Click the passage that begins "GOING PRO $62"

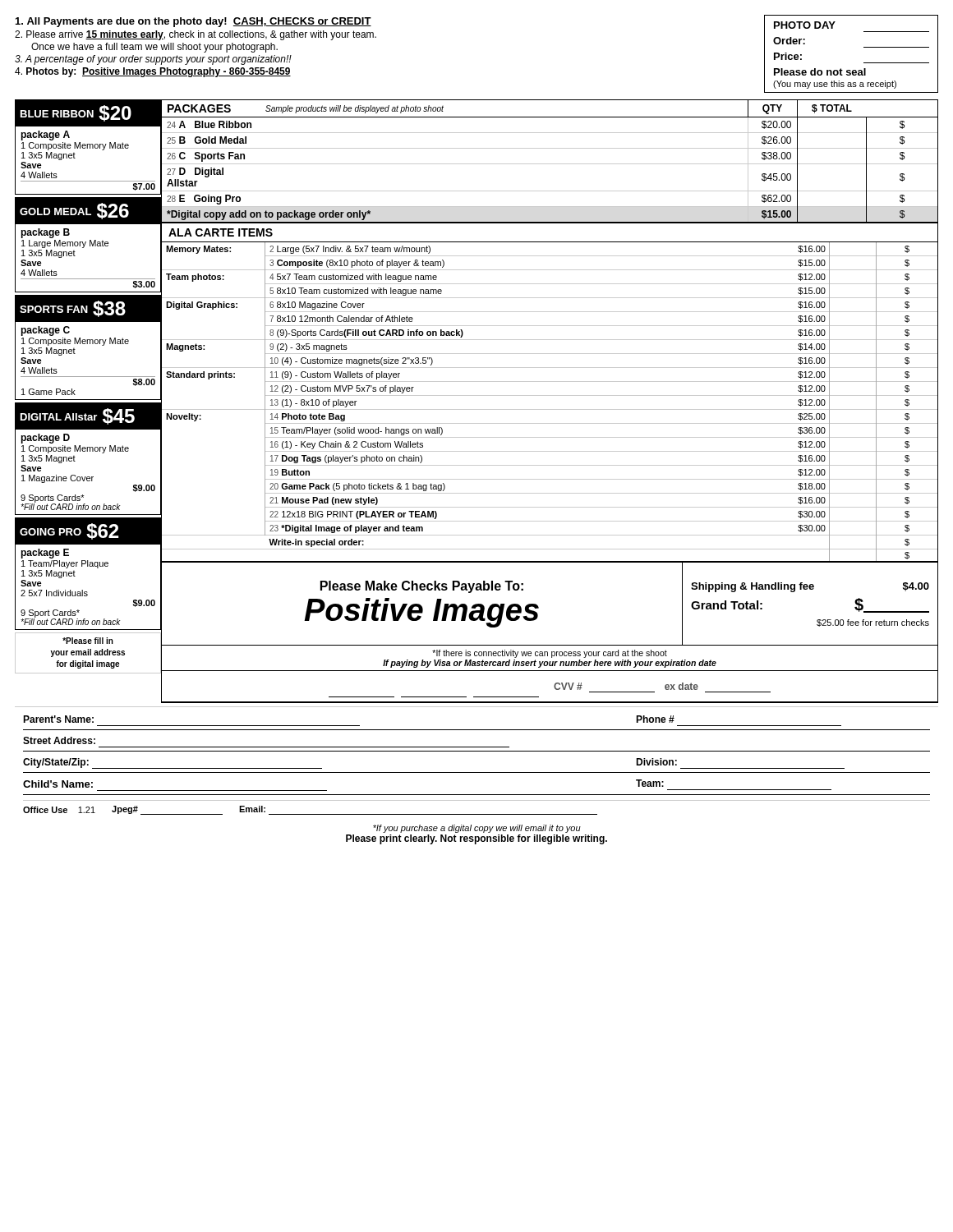[x=88, y=574]
